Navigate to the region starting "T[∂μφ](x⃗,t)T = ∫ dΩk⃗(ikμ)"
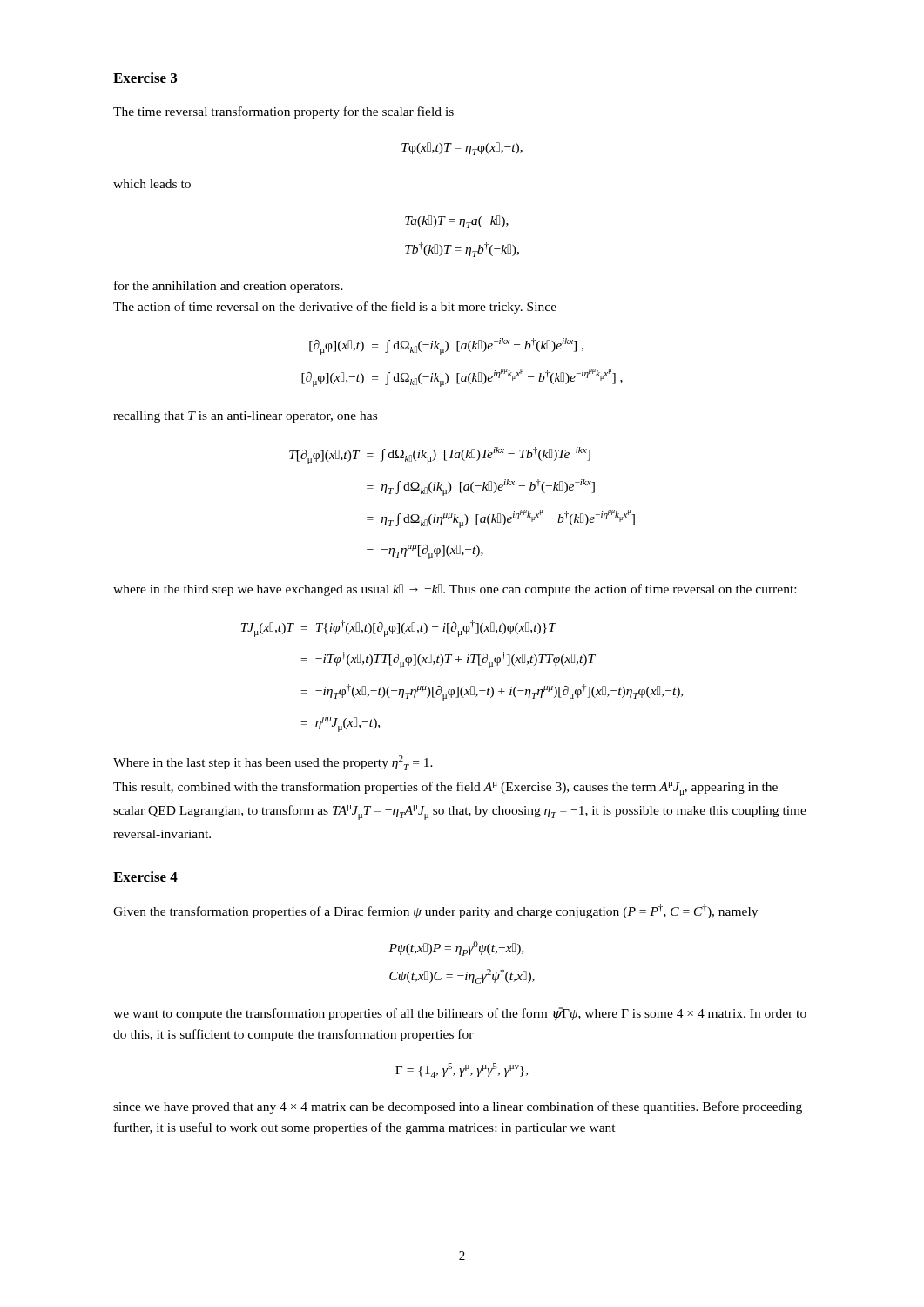The width and height of the screenshot is (924, 1307). (462, 502)
